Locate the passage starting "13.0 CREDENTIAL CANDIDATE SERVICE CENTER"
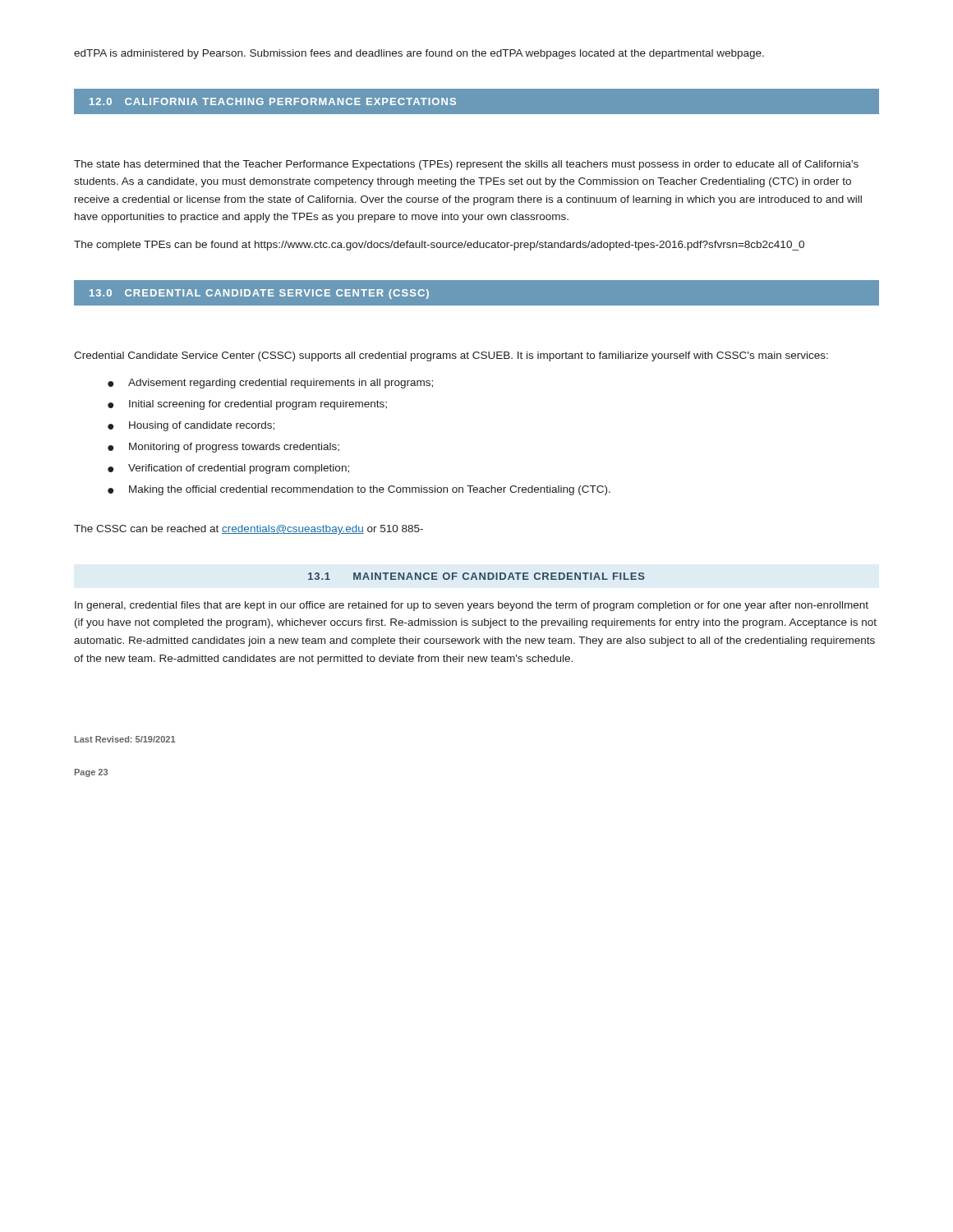Image resolution: width=953 pixels, height=1232 pixels. [x=260, y=292]
